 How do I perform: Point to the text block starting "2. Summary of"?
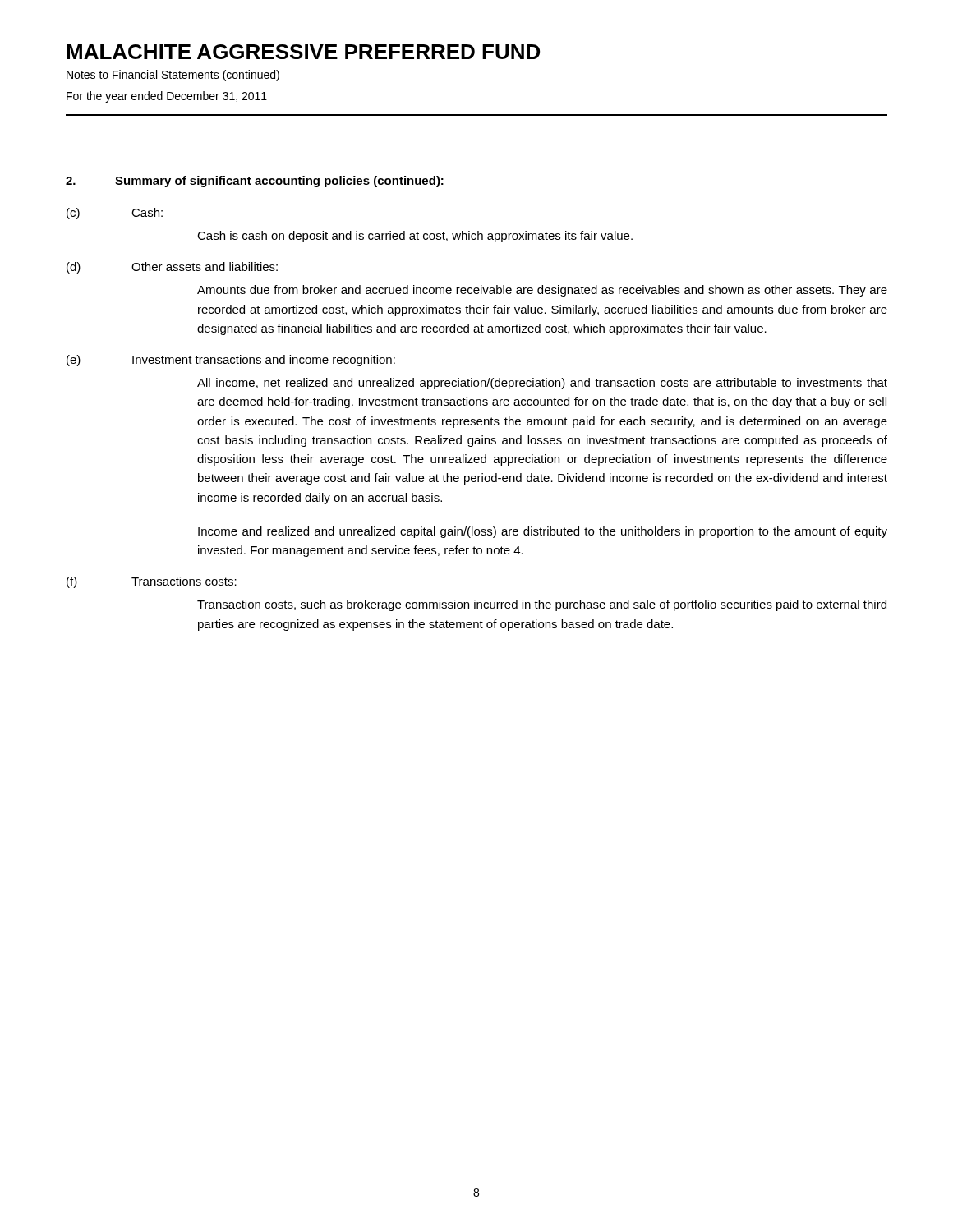coord(255,180)
